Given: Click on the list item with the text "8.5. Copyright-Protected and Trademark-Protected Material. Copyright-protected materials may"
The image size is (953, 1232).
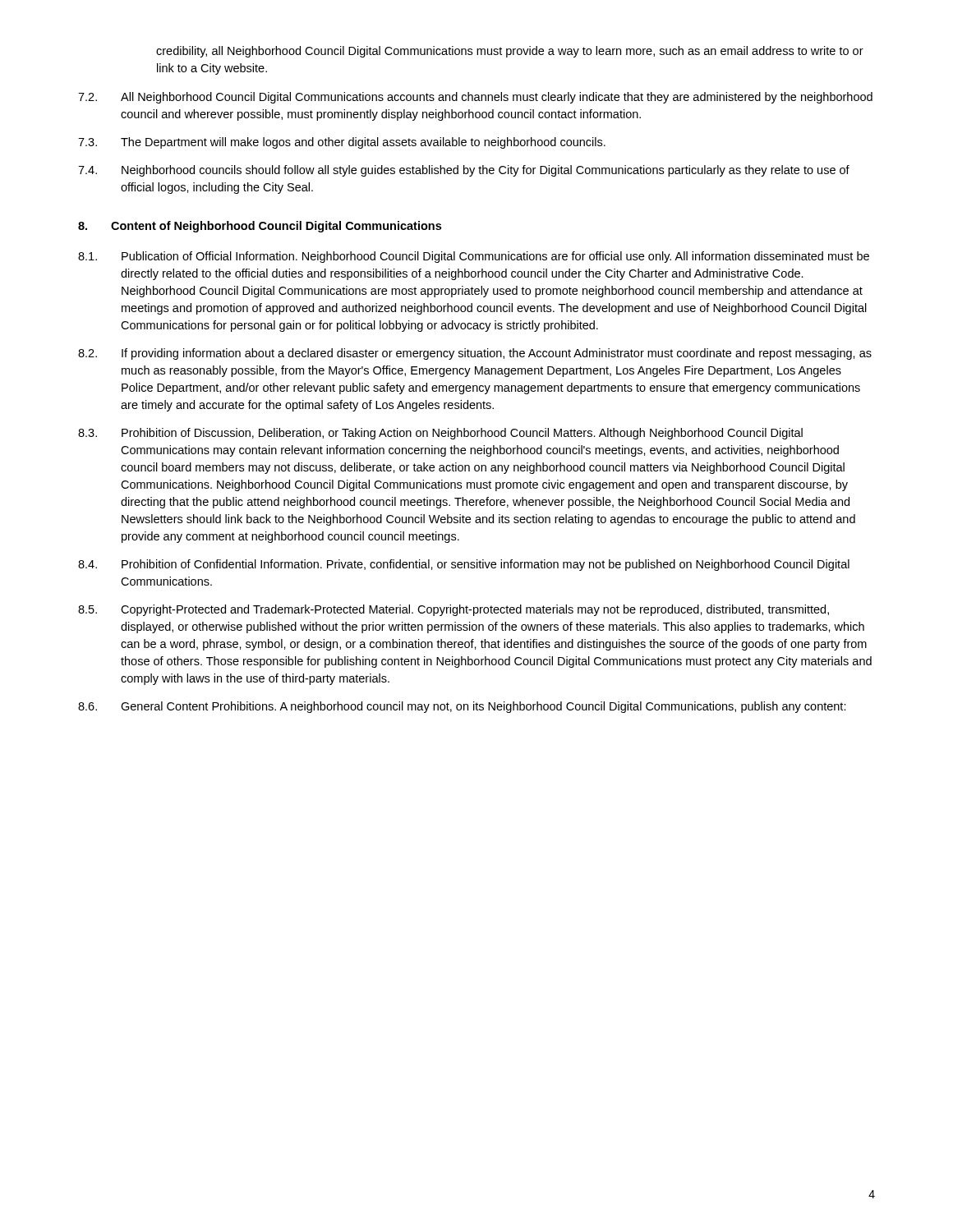Looking at the screenshot, I should click(476, 645).
